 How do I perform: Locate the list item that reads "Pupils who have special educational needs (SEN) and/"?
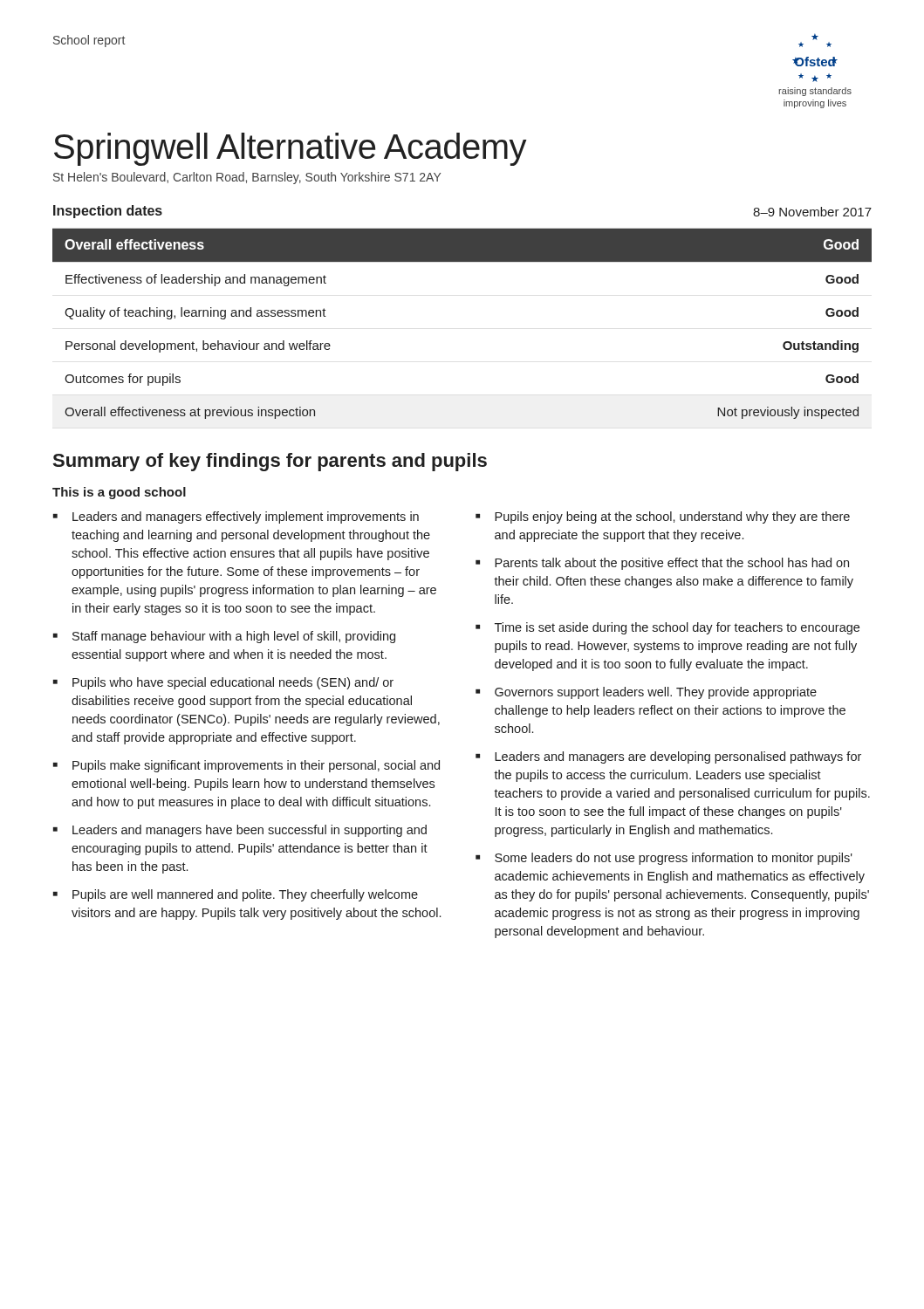256,710
